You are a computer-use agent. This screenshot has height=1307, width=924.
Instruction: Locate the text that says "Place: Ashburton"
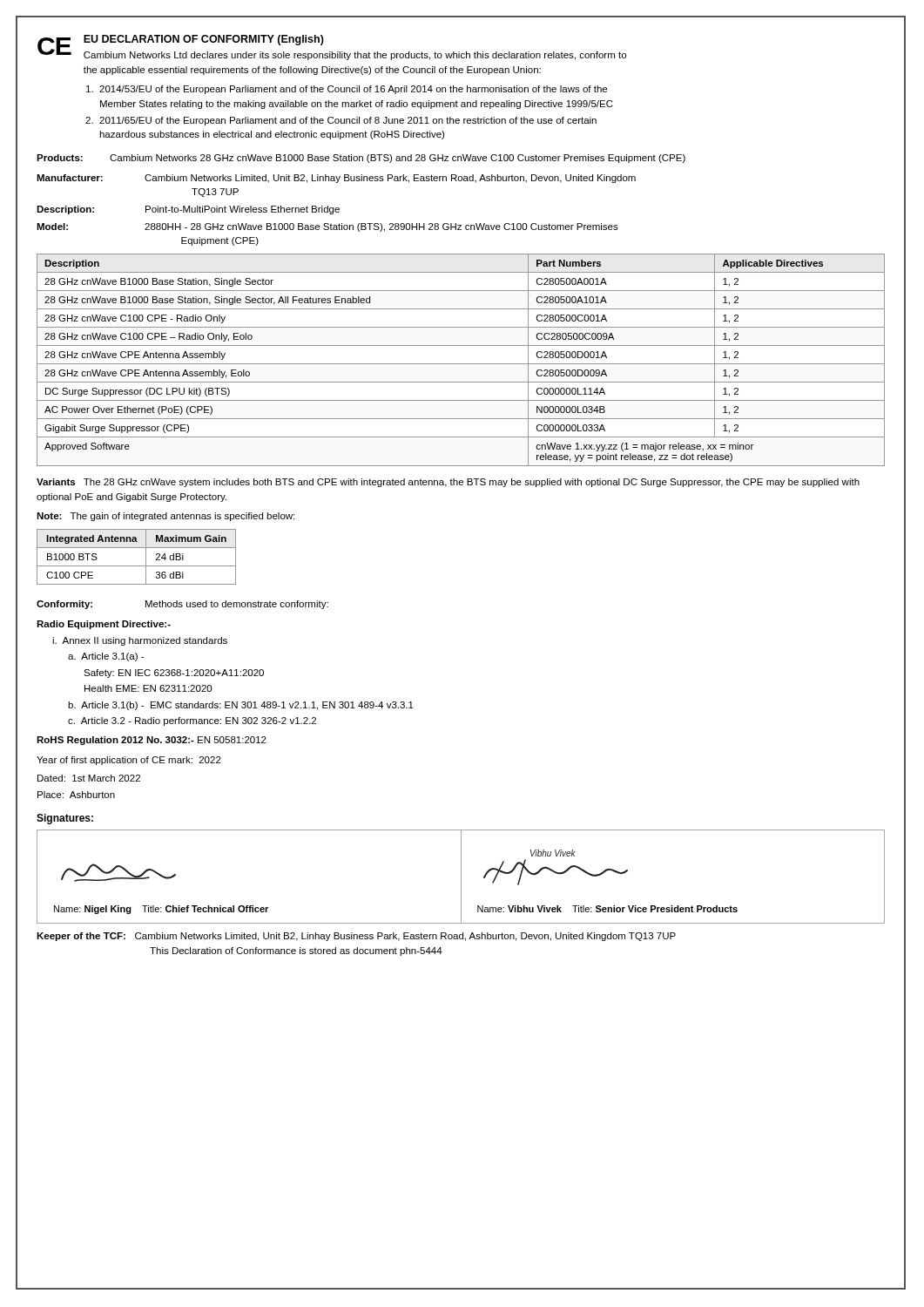(x=76, y=795)
